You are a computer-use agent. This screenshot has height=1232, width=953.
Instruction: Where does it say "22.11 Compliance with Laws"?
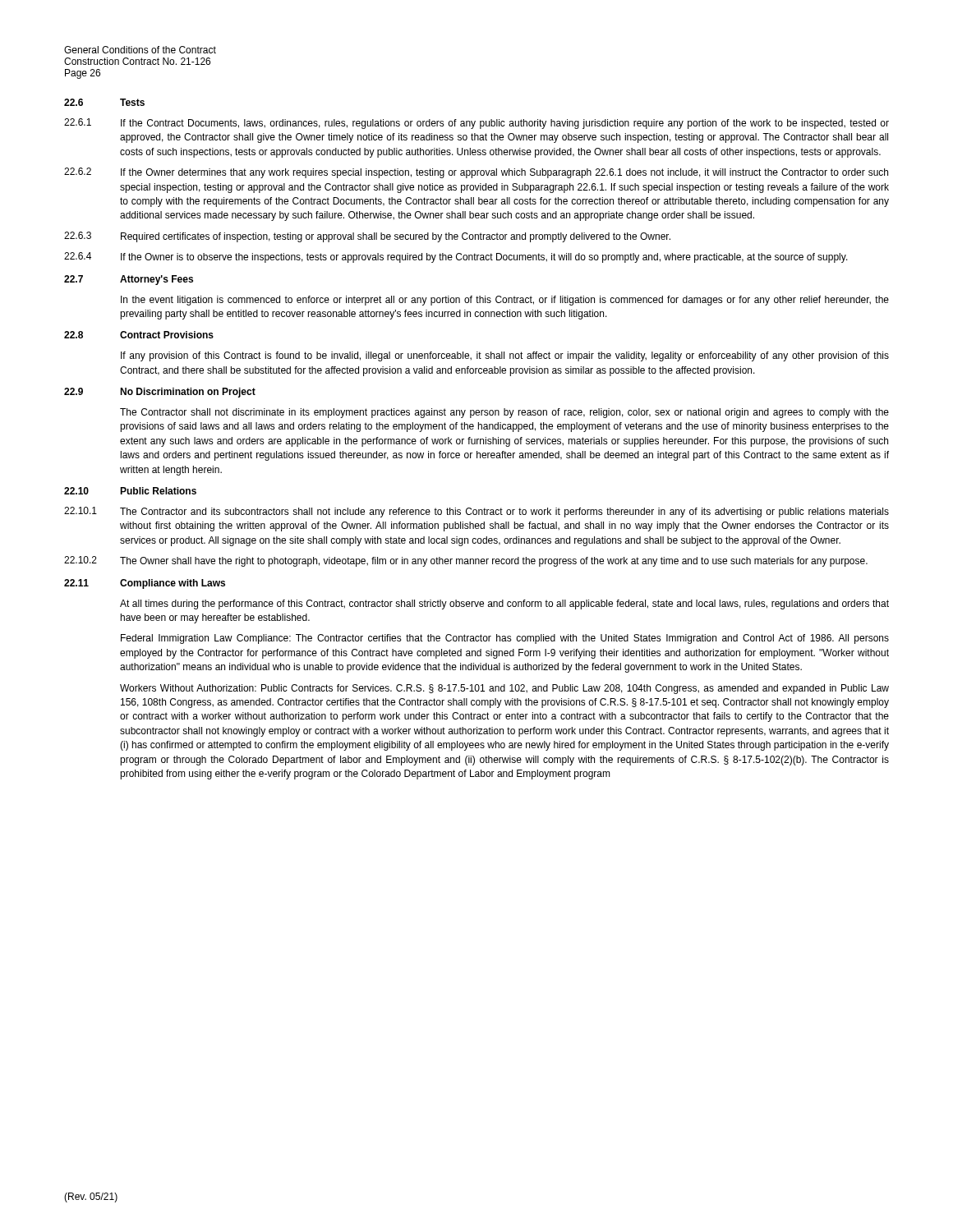(x=145, y=583)
